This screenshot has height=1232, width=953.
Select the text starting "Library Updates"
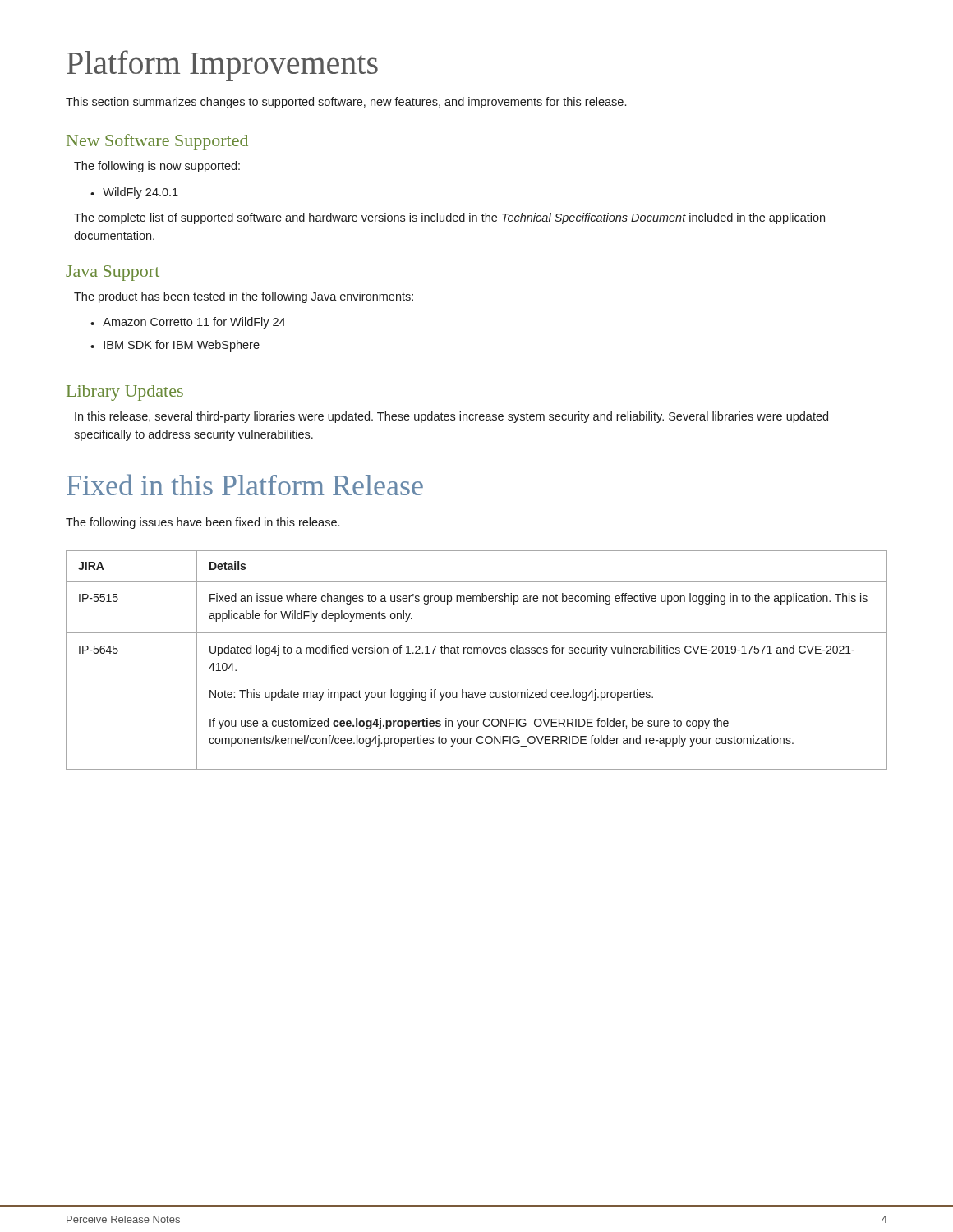(125, 393)
